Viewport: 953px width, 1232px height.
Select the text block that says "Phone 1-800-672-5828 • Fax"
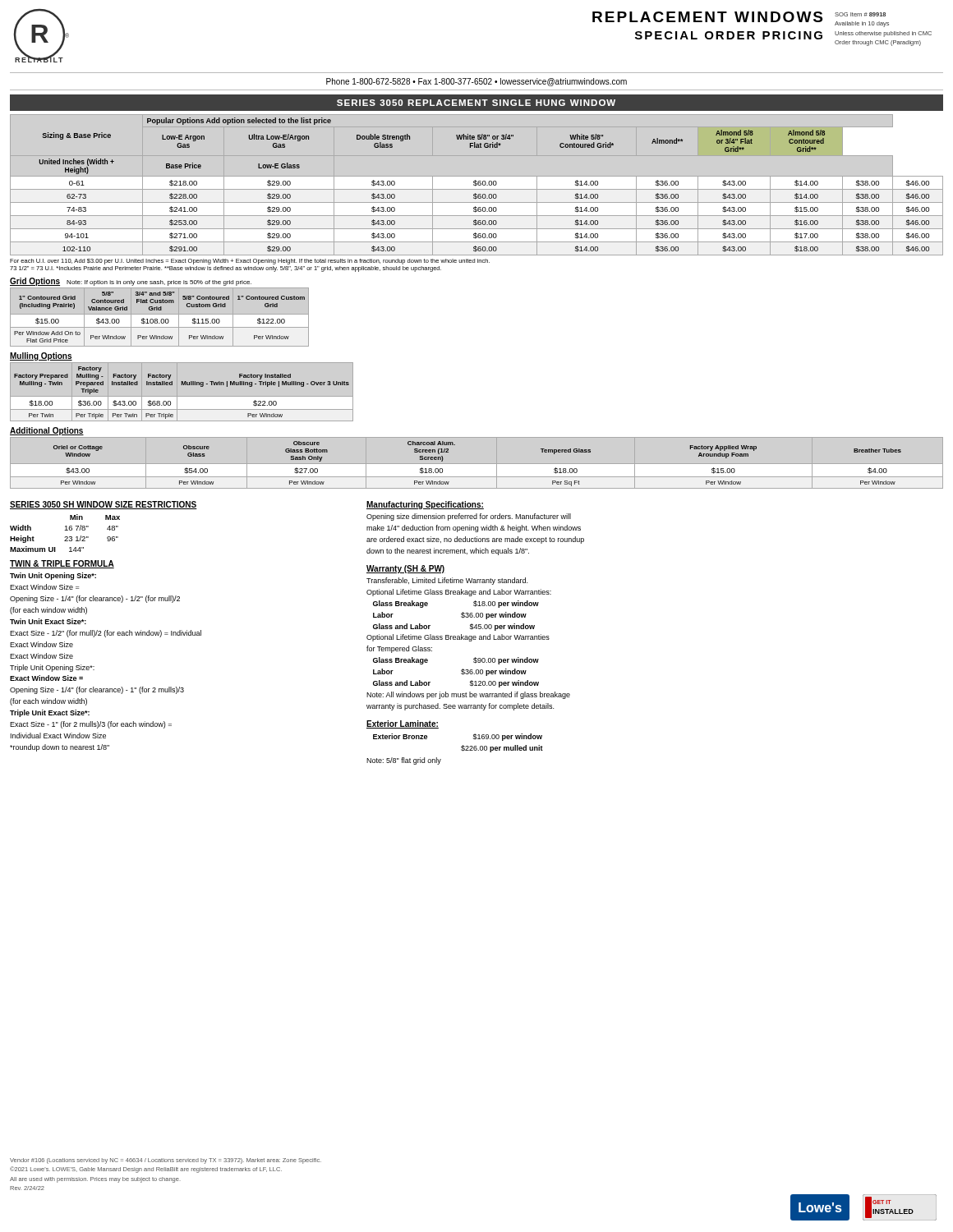point(476,82)
